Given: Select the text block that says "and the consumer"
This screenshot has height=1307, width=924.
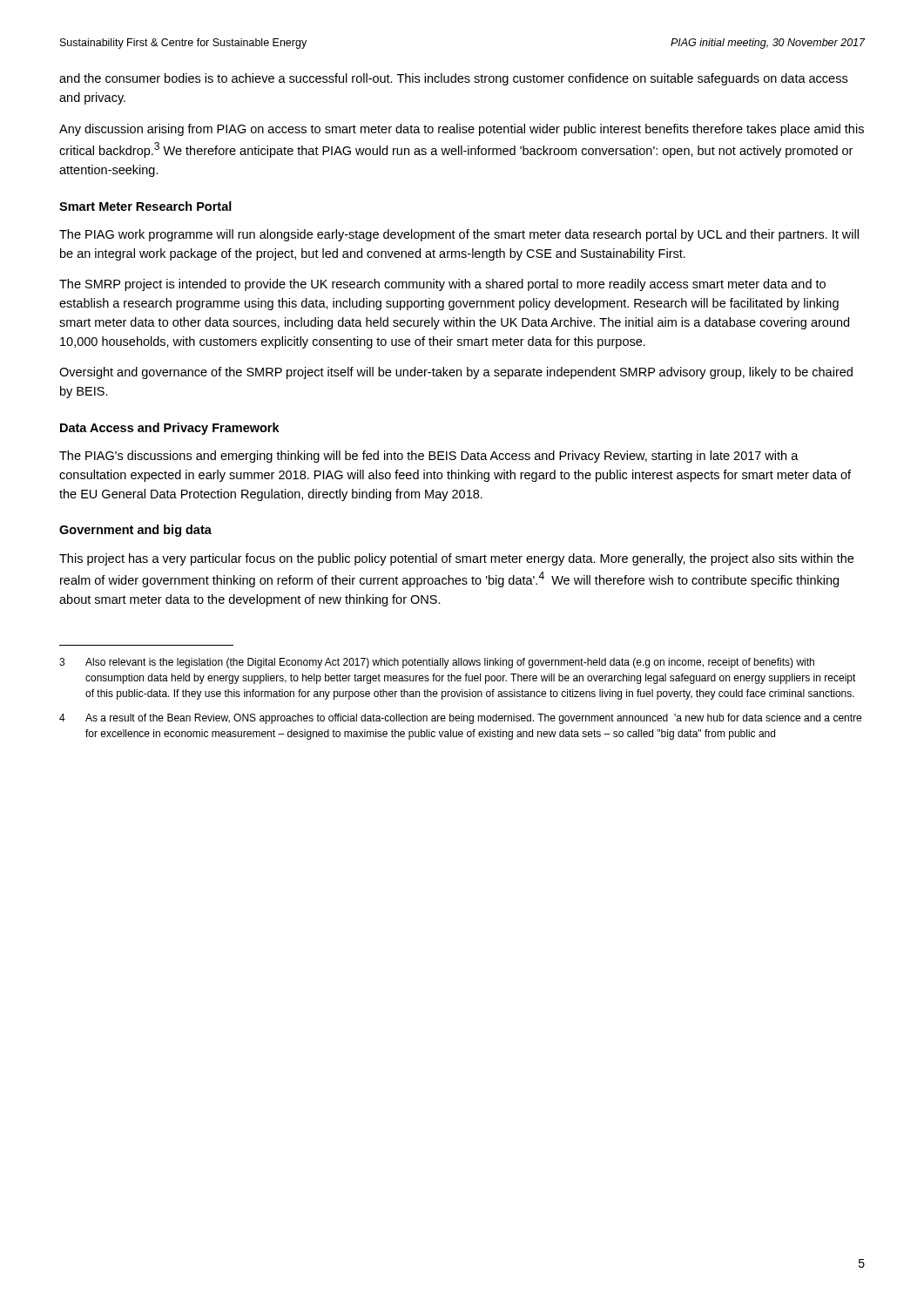Looking at the screenshot, I should [x=454, y=88].
